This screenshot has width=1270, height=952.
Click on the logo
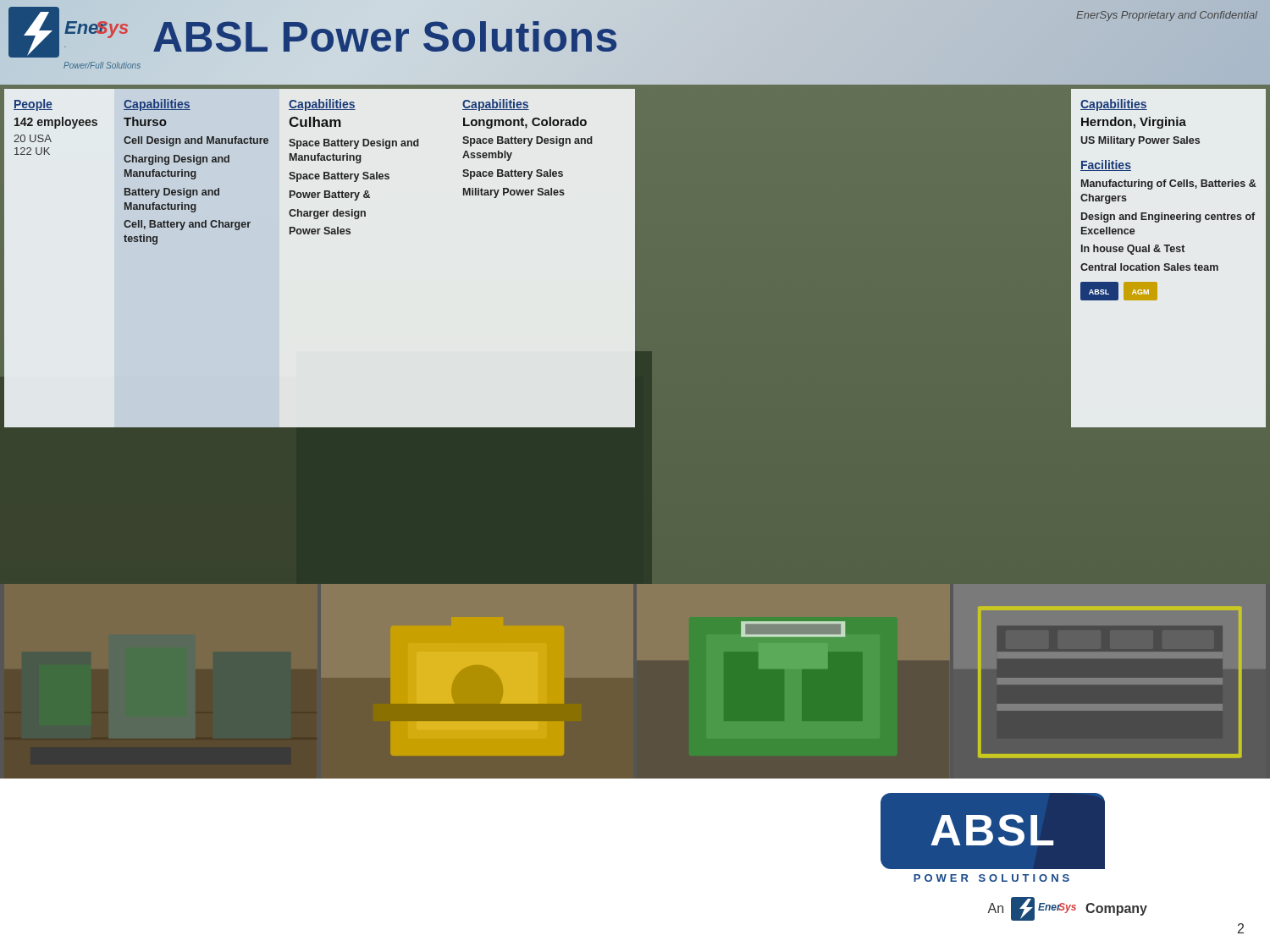tap(993, 844)
